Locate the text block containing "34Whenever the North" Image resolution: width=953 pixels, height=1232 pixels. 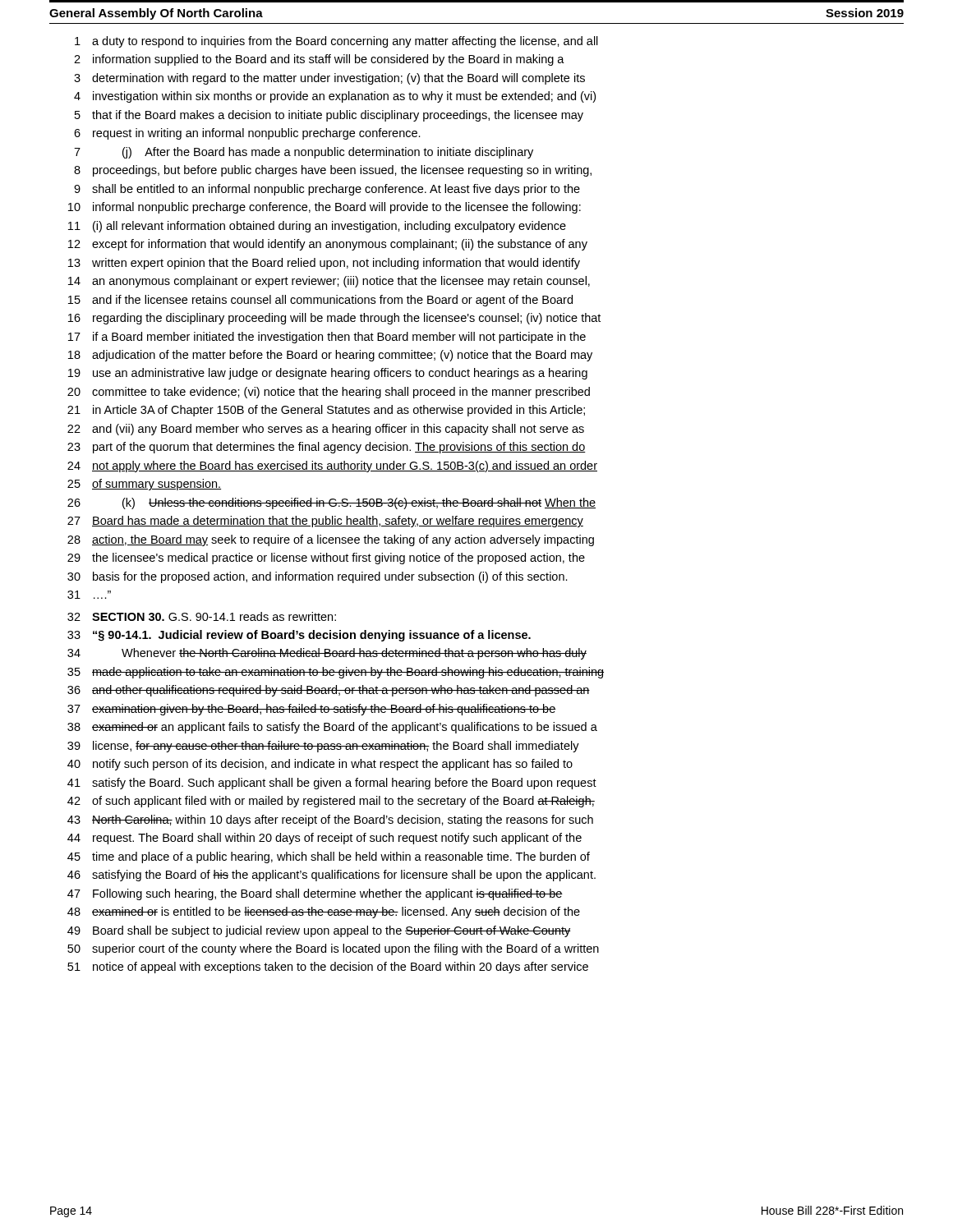[476, 810]
